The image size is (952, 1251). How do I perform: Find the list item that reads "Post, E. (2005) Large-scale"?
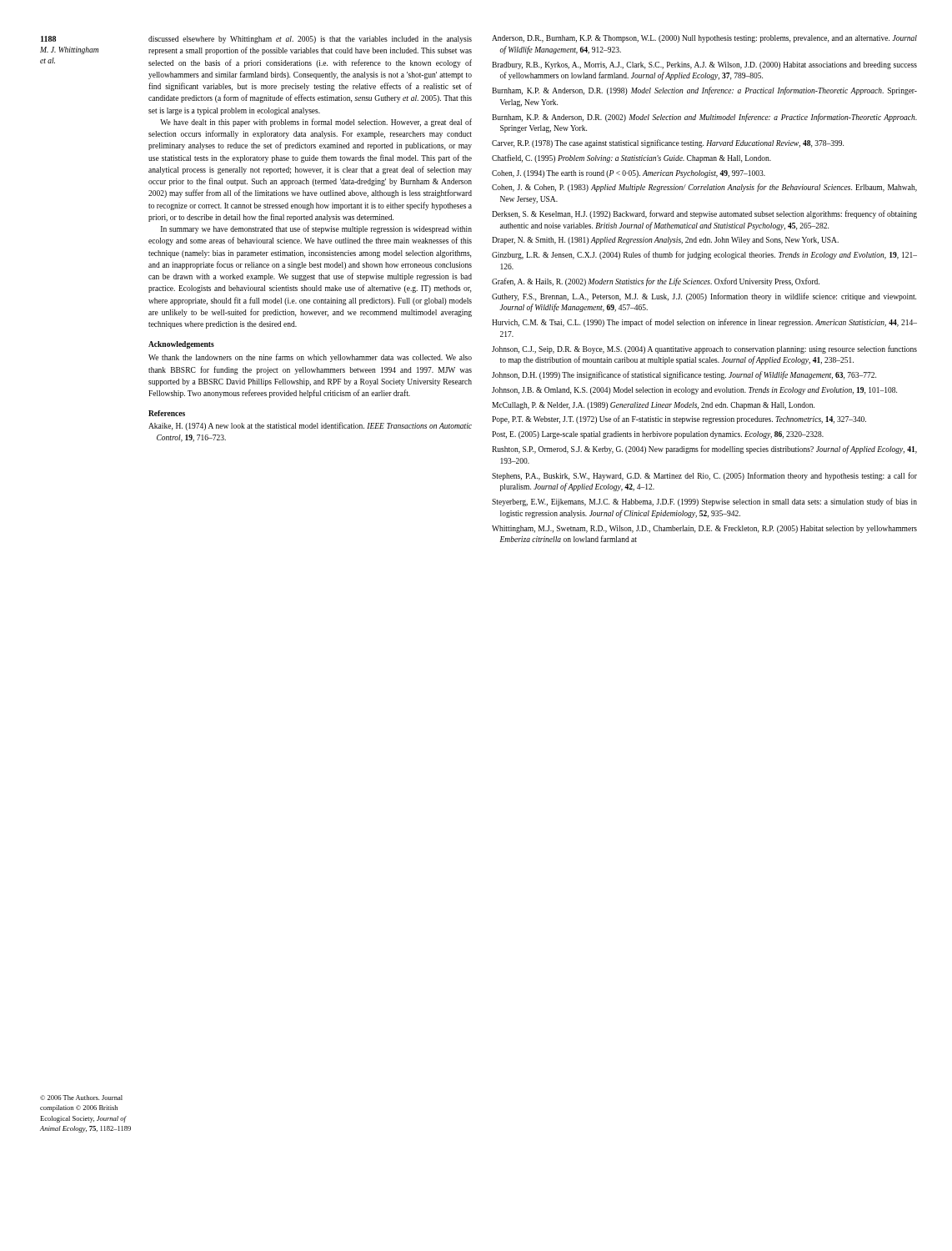click(x=658, y=435)
